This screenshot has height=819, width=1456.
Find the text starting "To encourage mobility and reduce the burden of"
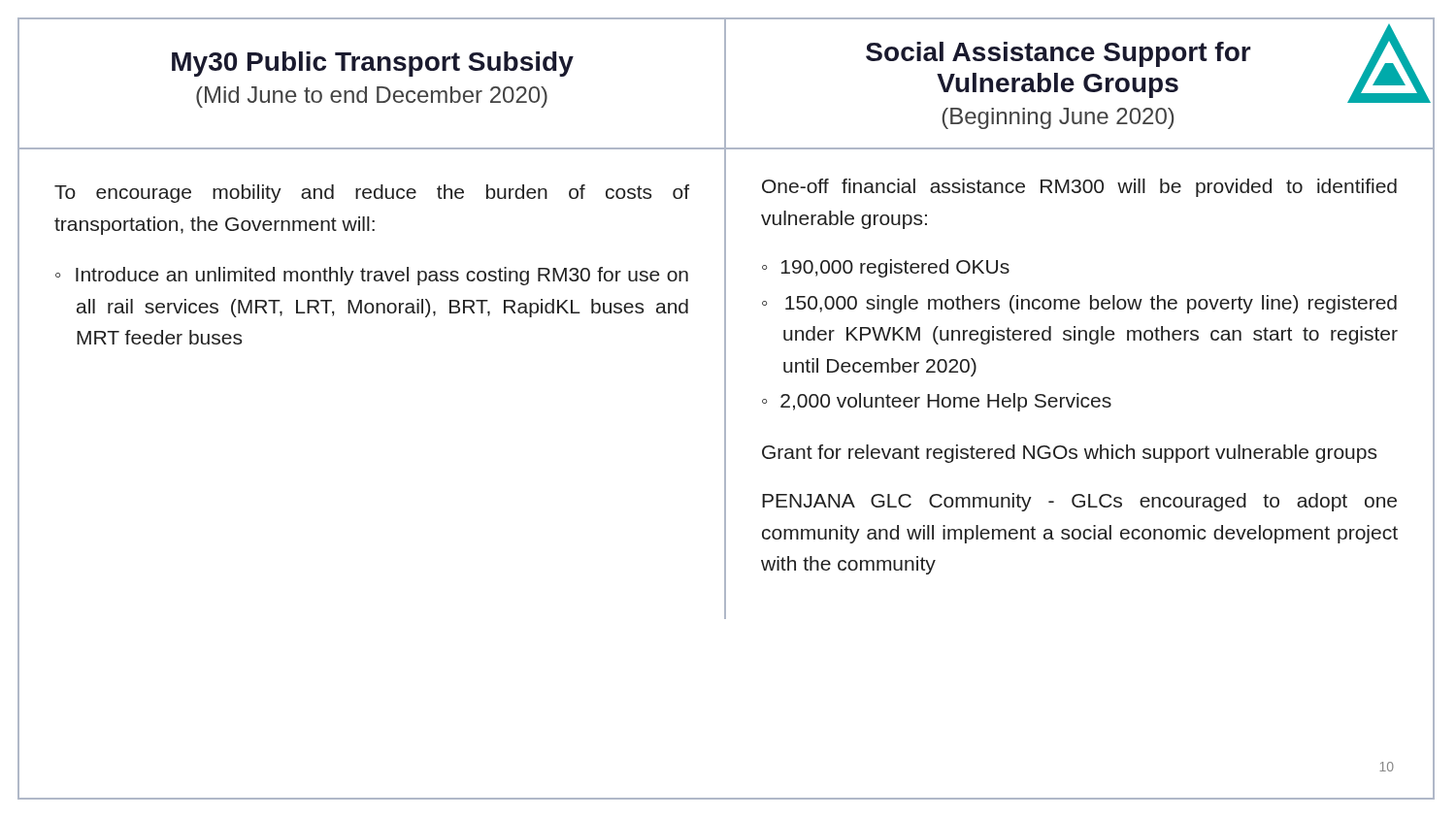pyautogui.click(x=372, y=208)
